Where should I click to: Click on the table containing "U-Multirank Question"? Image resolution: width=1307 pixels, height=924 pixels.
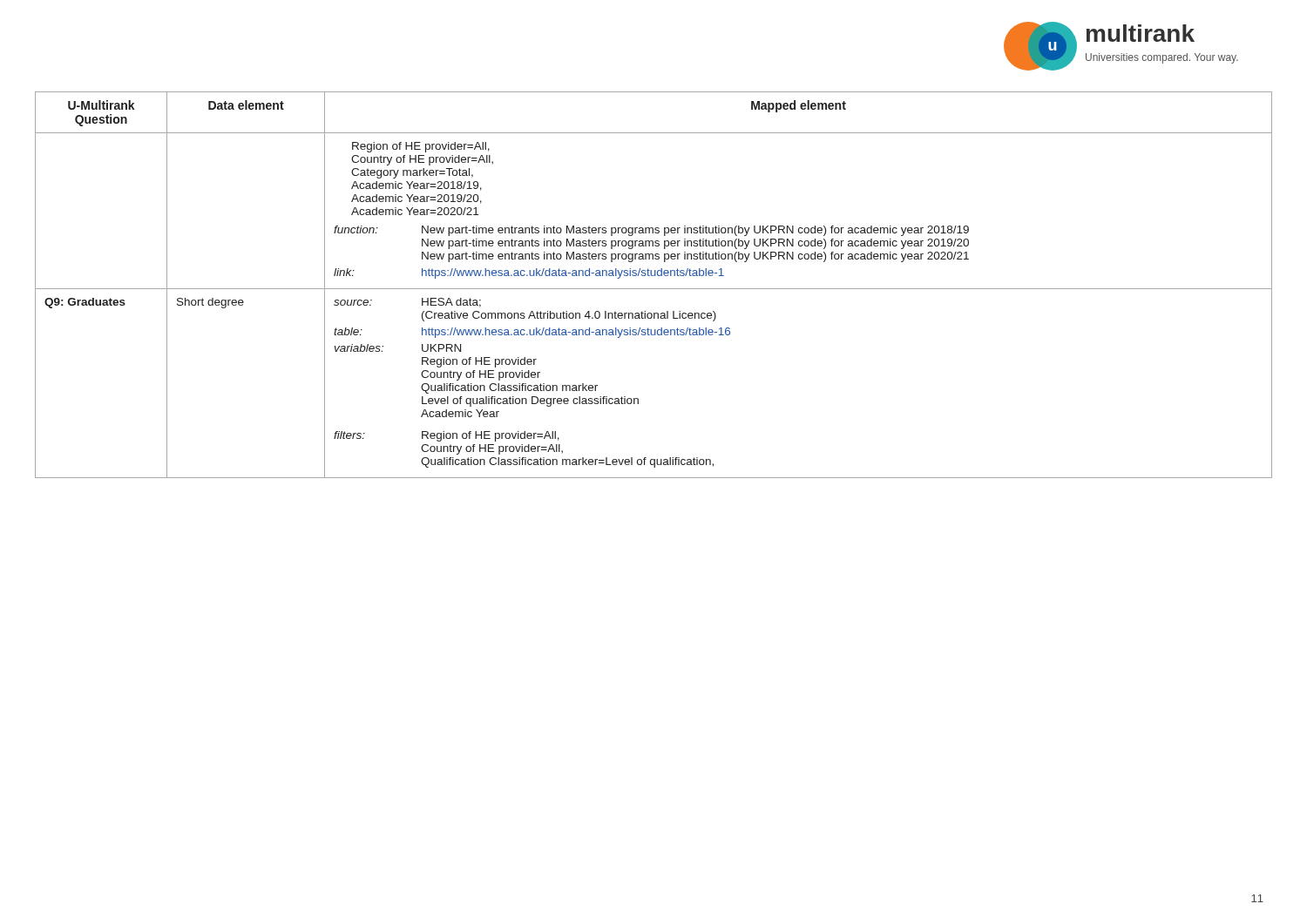click(x=654, y=285)
